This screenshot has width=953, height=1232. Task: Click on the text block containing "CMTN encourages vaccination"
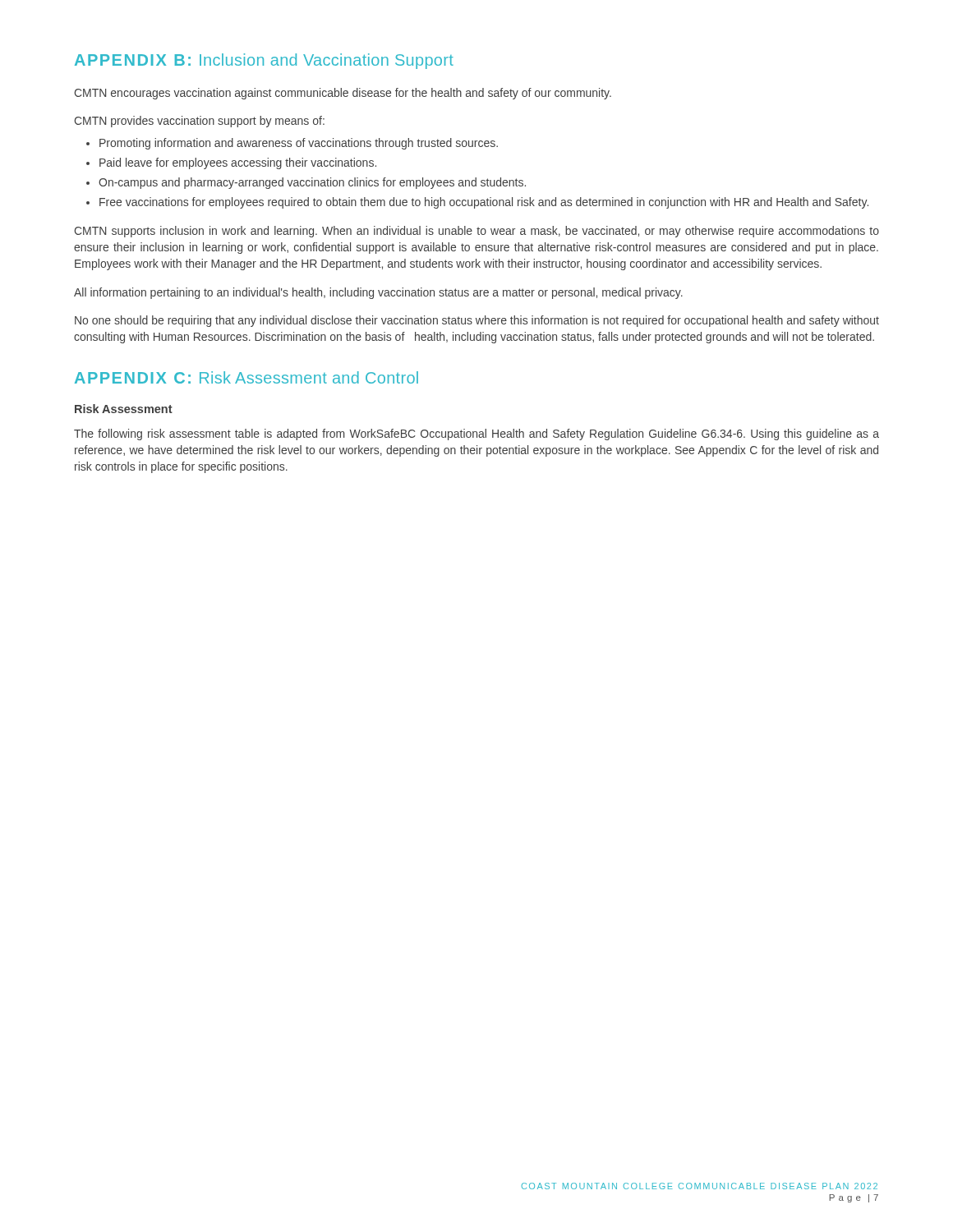click(x=343, y=93)
